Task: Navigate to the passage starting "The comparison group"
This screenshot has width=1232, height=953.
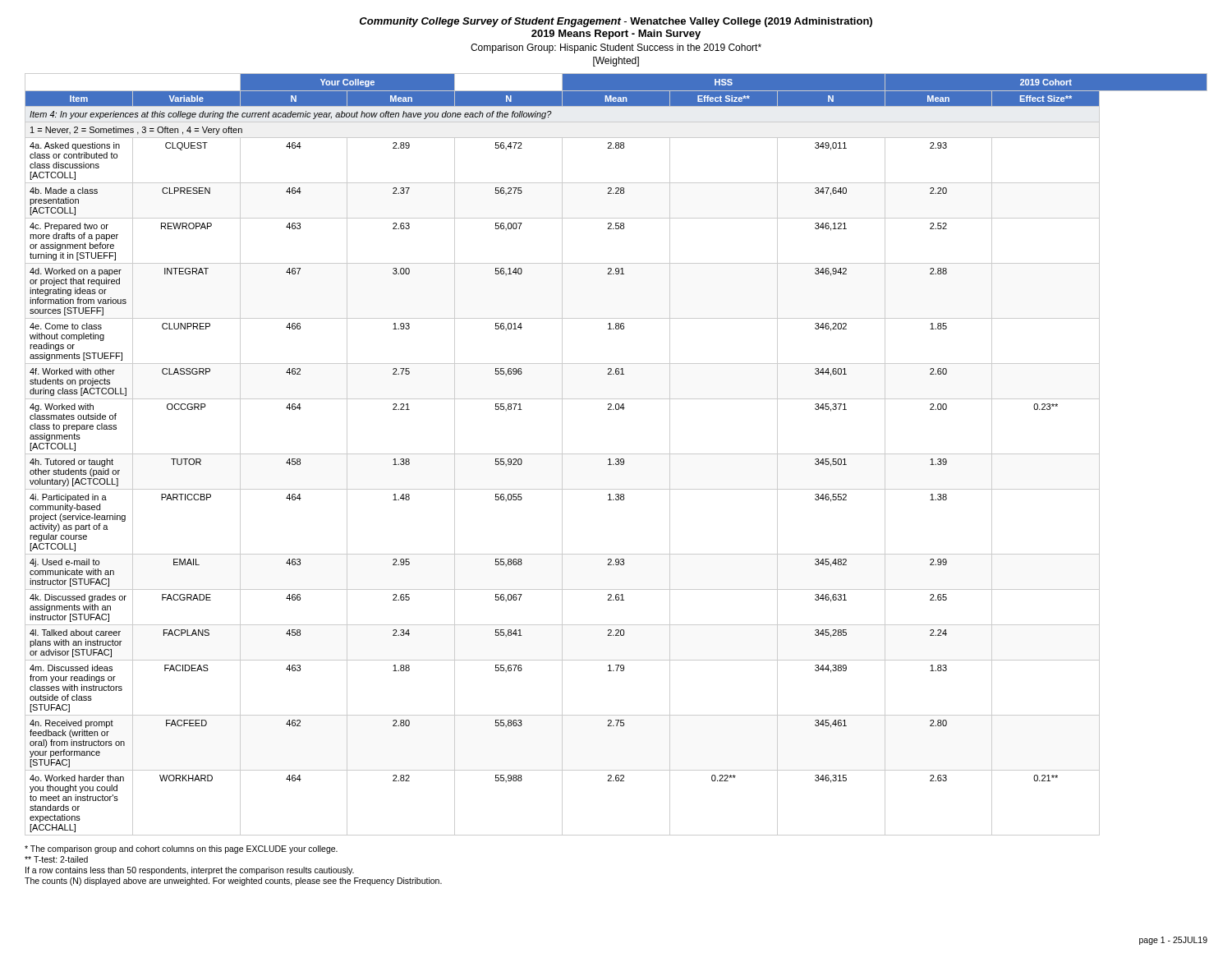Action: click(x=181, y=849)
